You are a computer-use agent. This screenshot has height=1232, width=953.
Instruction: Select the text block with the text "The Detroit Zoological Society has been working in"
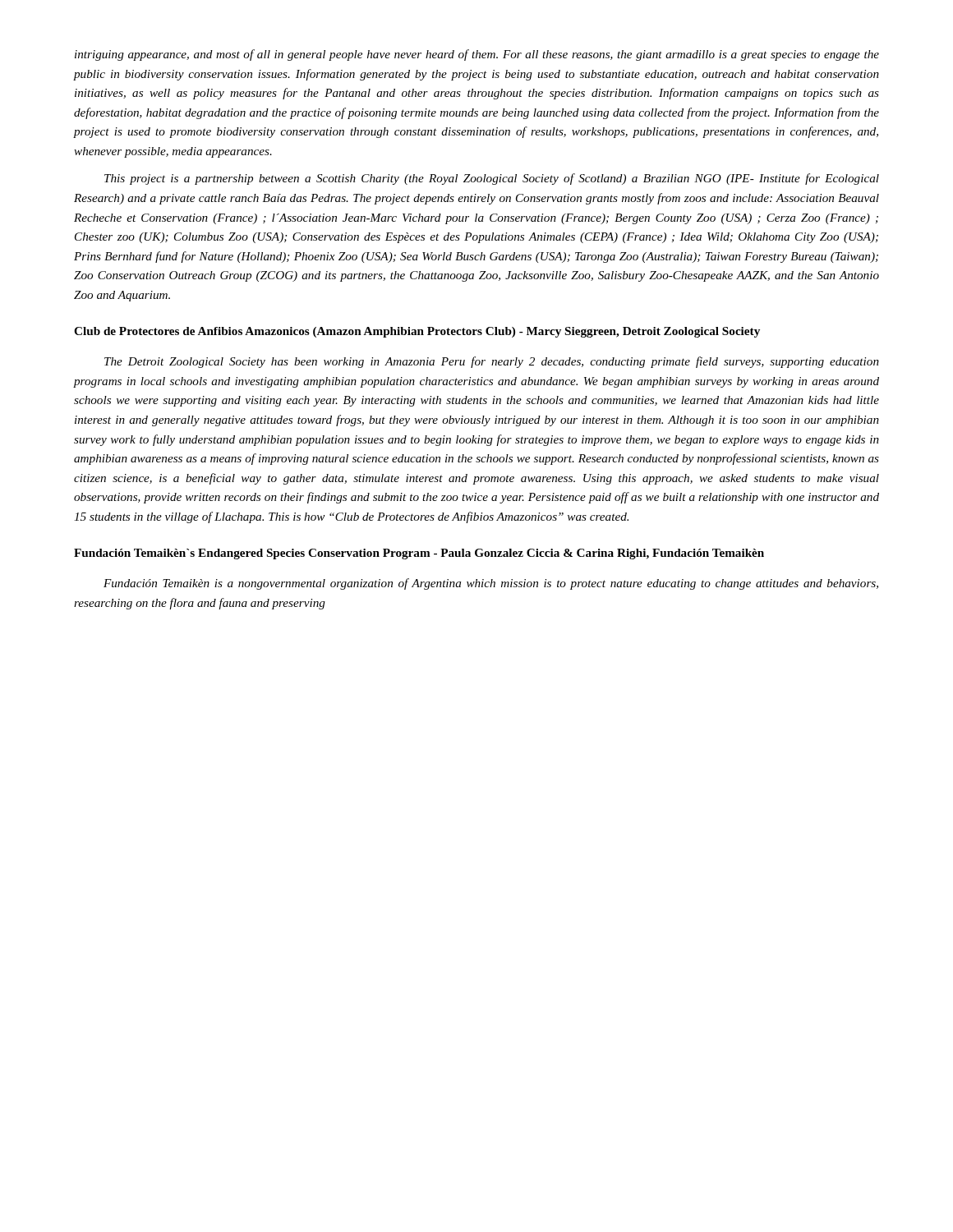click(x=476, y=439)
